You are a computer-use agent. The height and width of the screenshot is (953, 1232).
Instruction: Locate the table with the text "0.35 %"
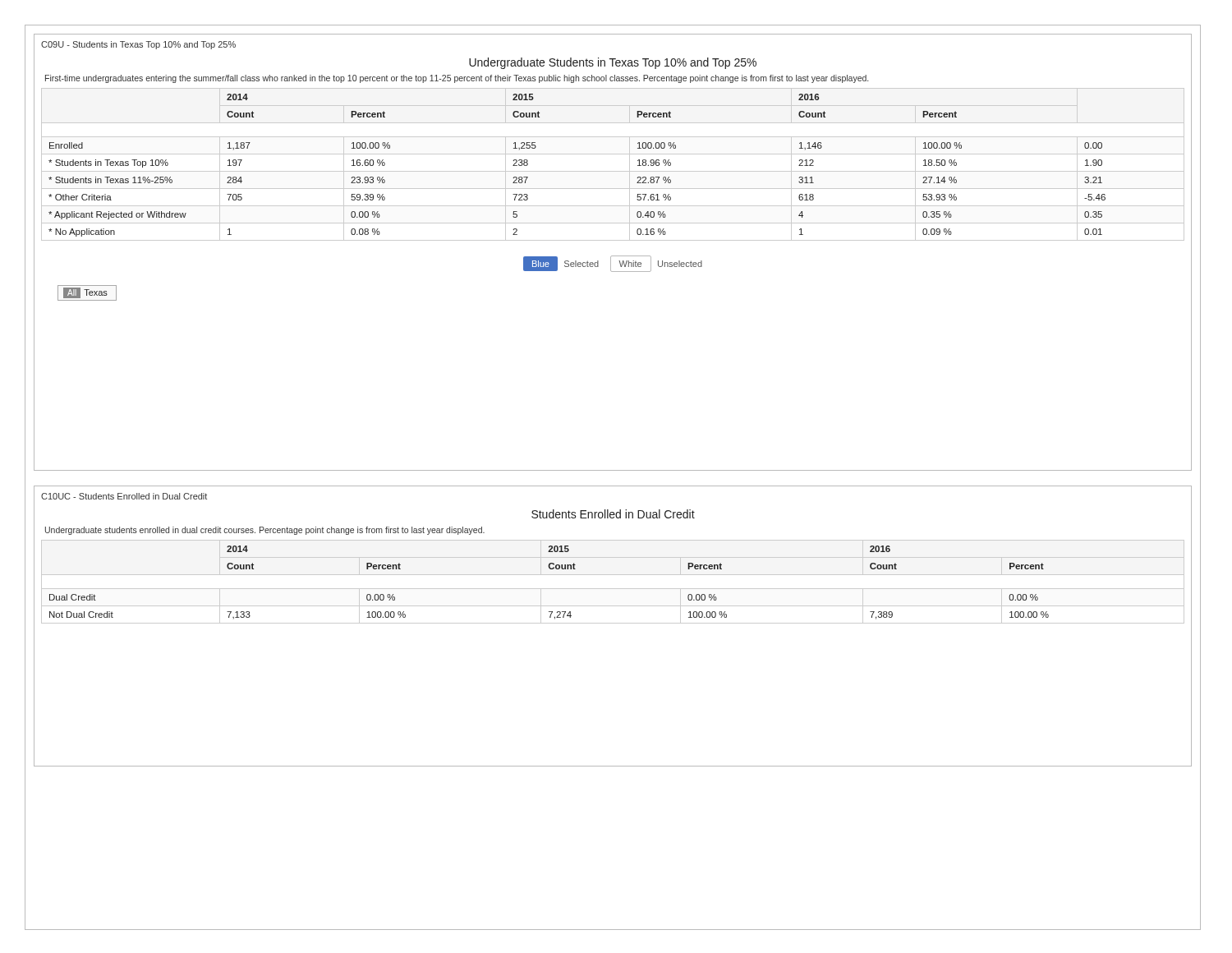point(613,164)
